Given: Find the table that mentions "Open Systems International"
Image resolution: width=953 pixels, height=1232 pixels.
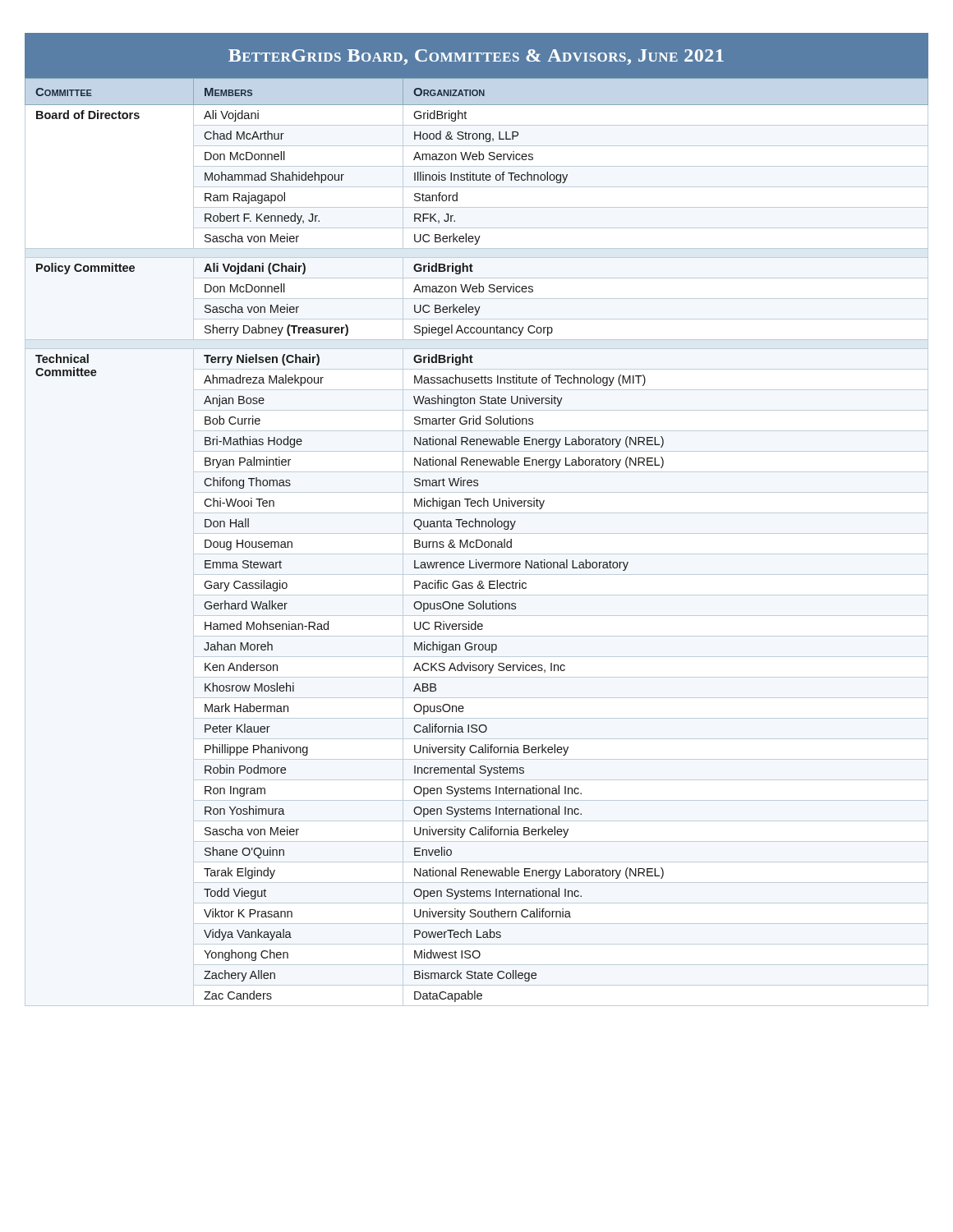Looking at the screenshot, I should tap(476, 542).
